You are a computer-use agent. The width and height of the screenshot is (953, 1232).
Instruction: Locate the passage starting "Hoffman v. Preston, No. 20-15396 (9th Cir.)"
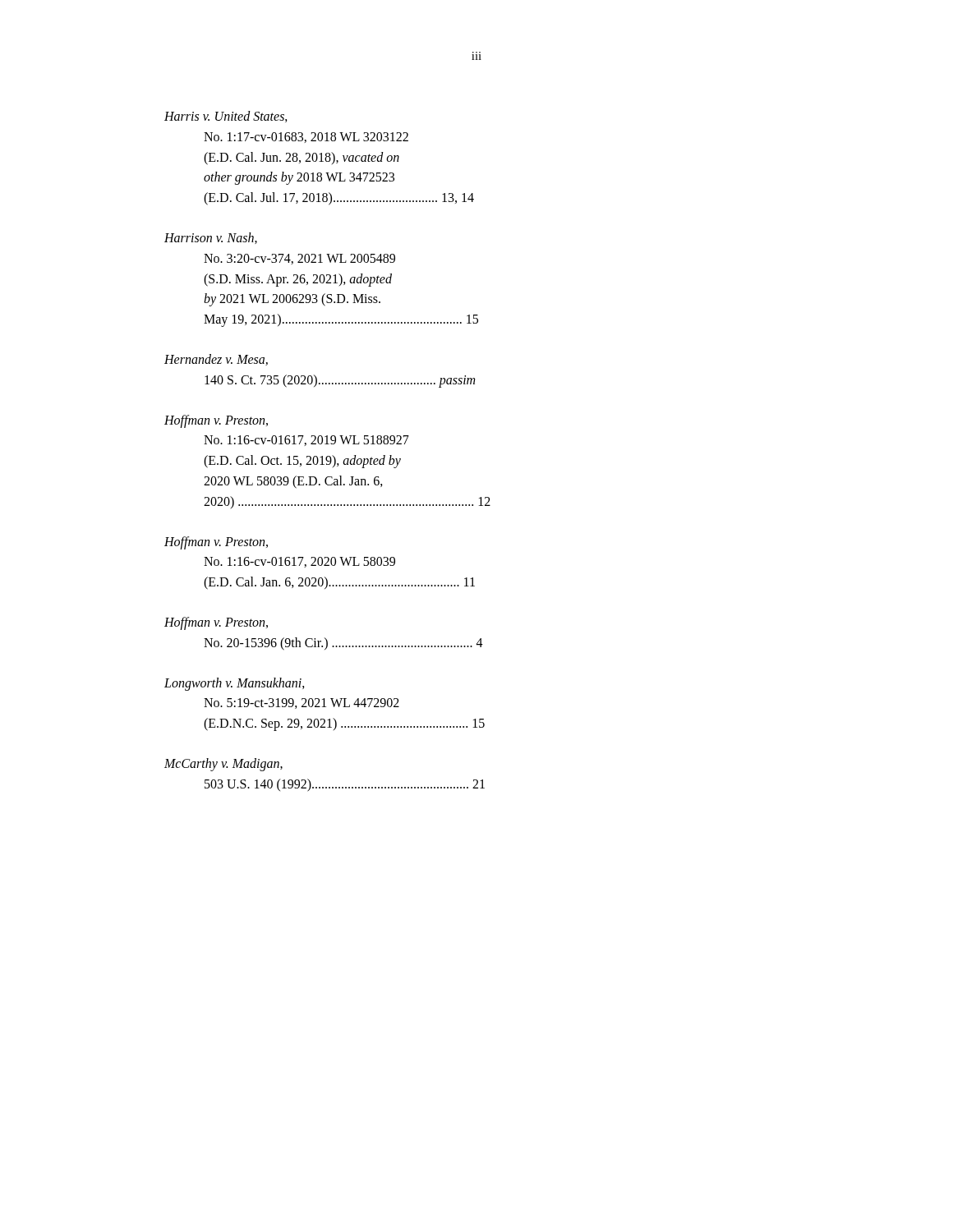click(216, 623)
